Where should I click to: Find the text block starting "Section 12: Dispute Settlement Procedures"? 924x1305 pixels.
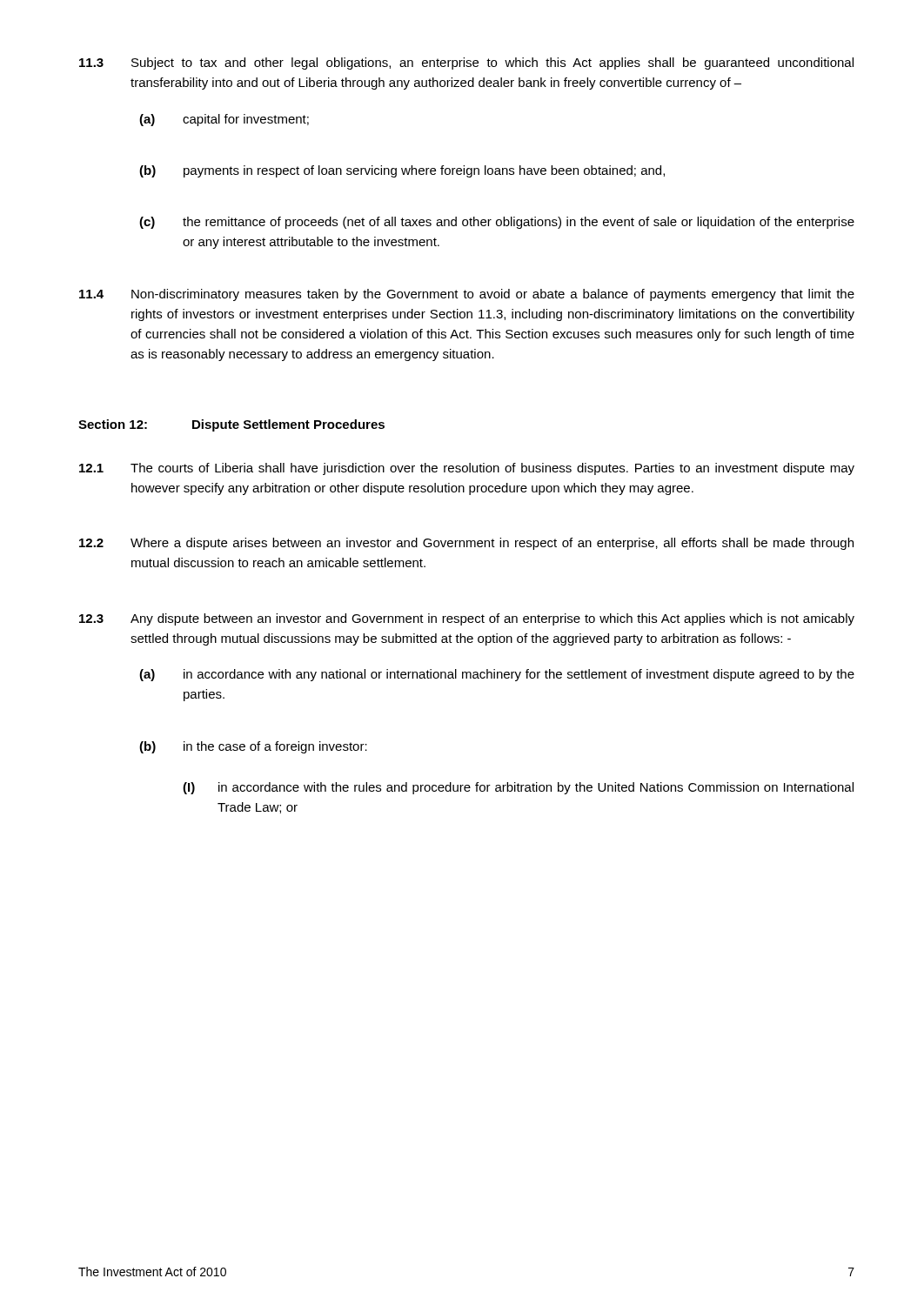pyautogui.click(x=232, y=424)
